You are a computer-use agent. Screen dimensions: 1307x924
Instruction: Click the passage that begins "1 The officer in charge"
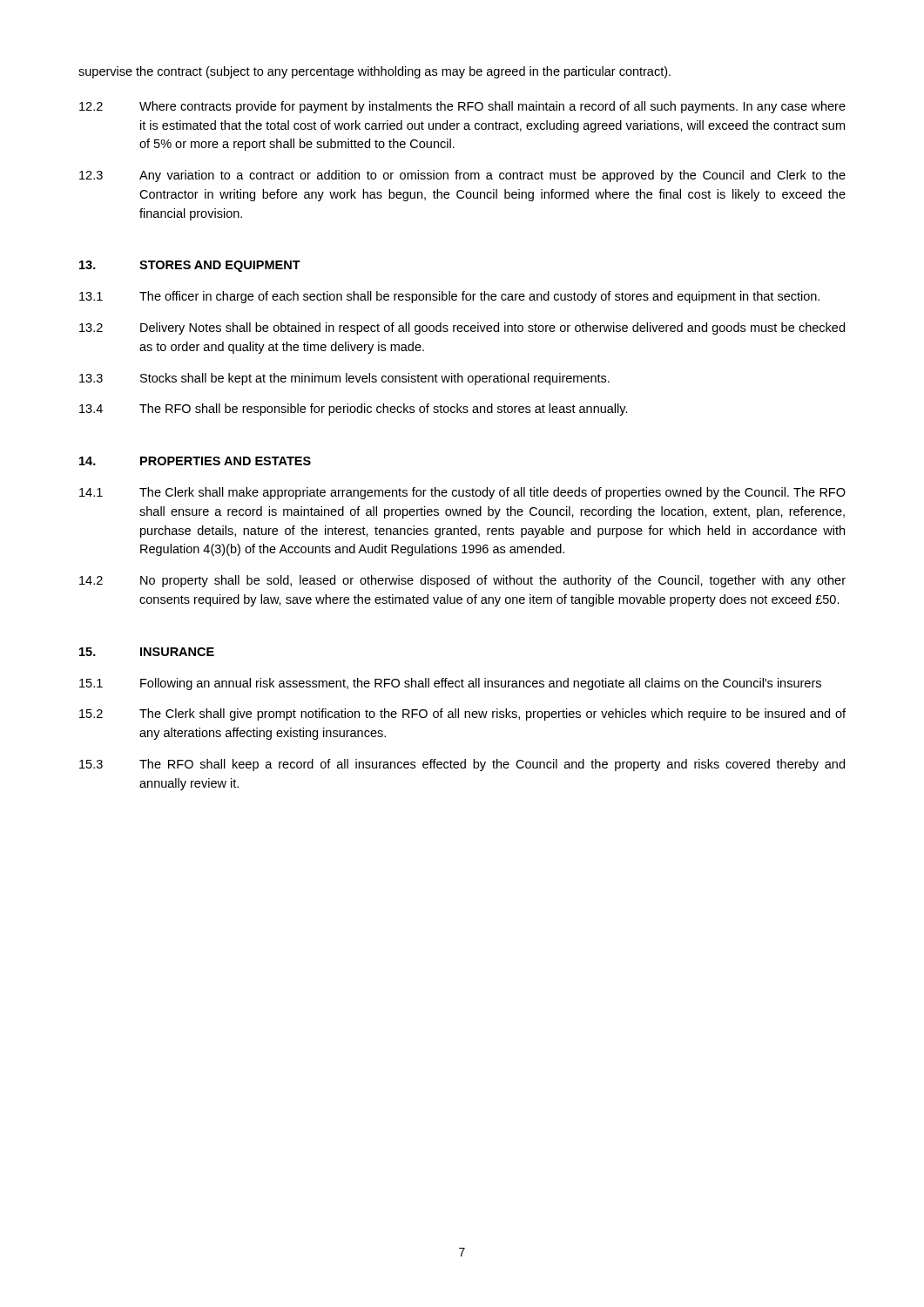tap(462, 297)
